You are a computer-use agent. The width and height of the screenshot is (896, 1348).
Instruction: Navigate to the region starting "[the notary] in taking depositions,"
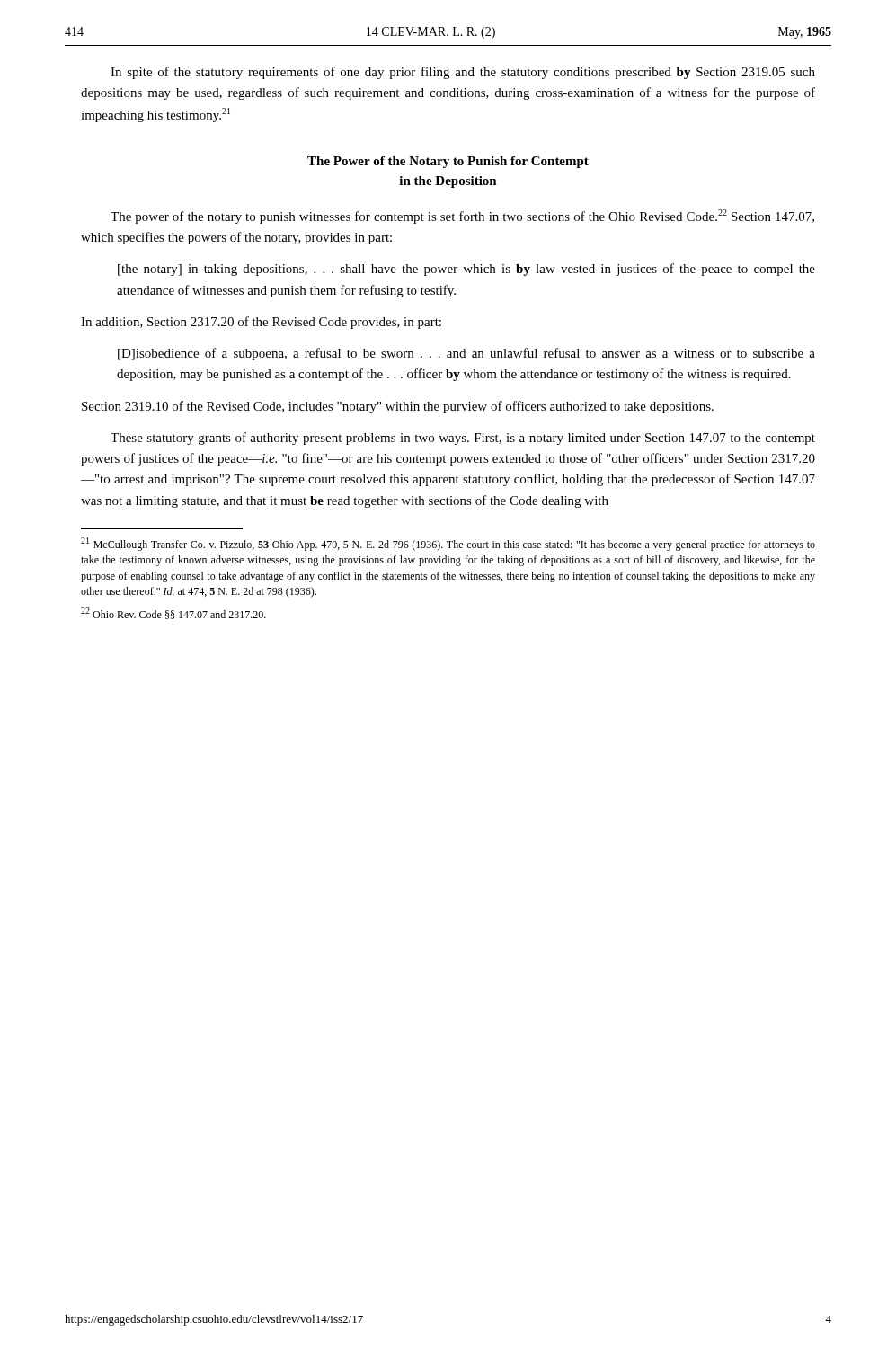466,279
